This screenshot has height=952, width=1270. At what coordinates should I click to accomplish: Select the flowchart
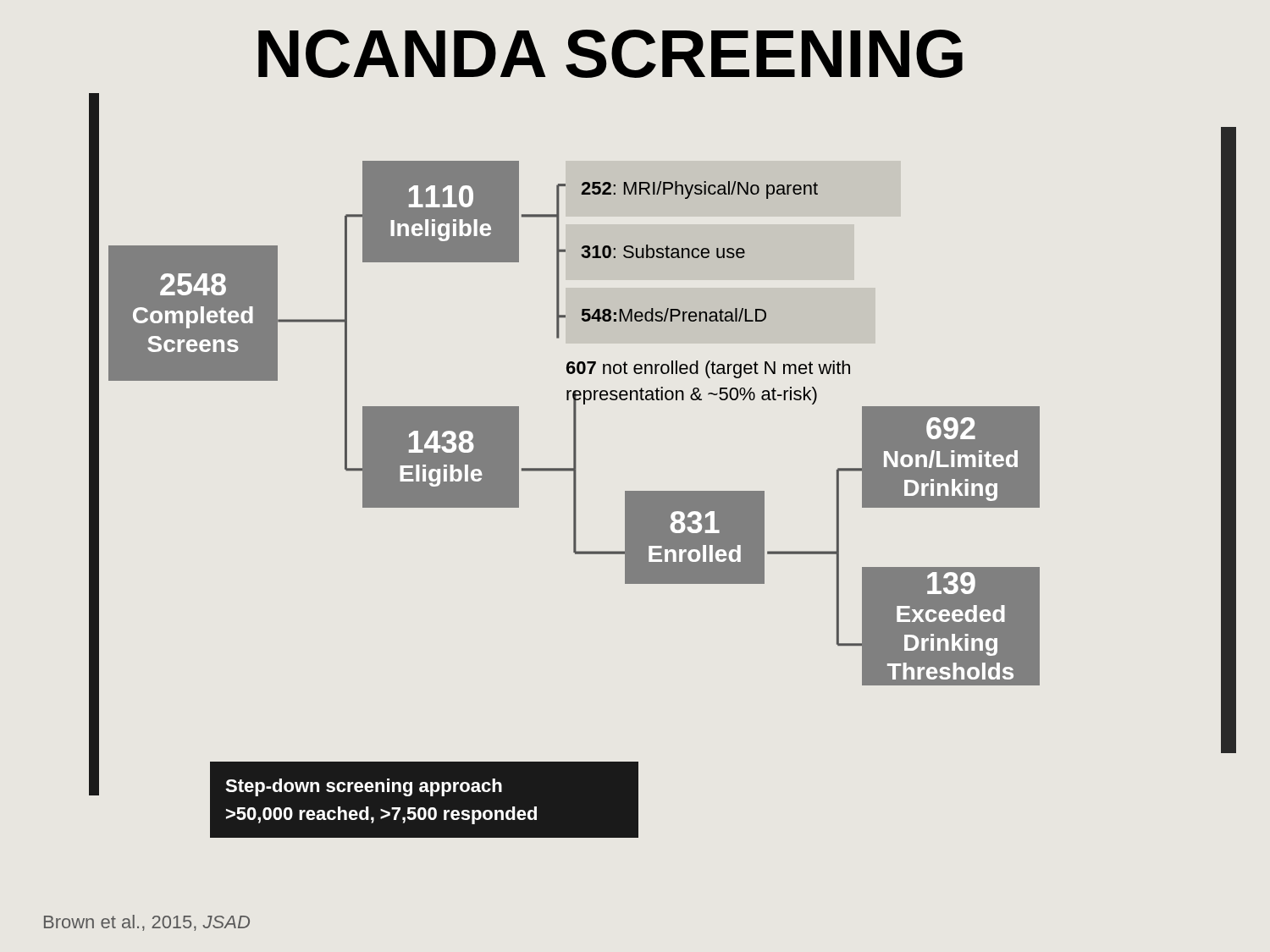[660, 474]
